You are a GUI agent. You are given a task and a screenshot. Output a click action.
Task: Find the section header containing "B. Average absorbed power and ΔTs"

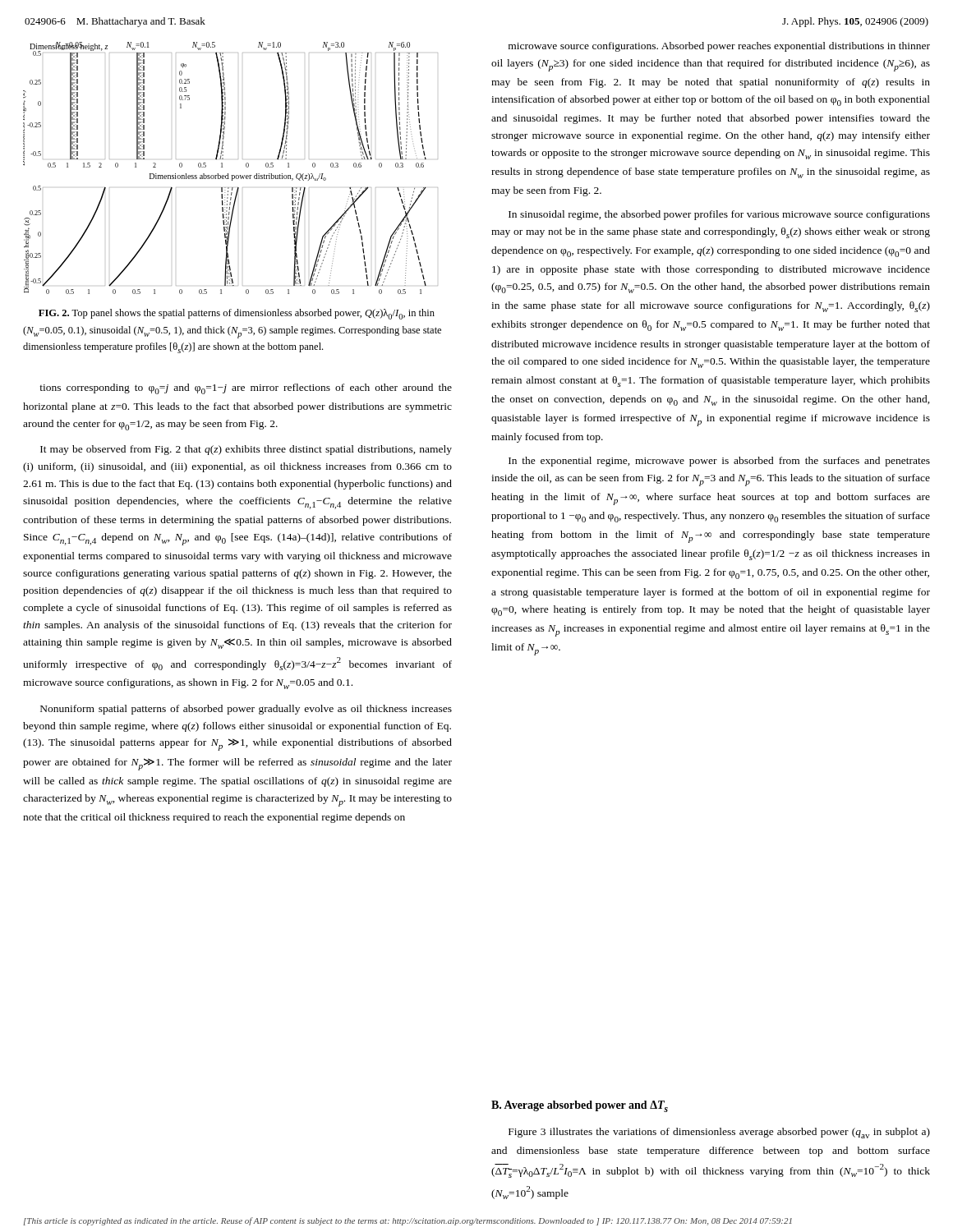pyautogui.click(x=580, y=1107)
